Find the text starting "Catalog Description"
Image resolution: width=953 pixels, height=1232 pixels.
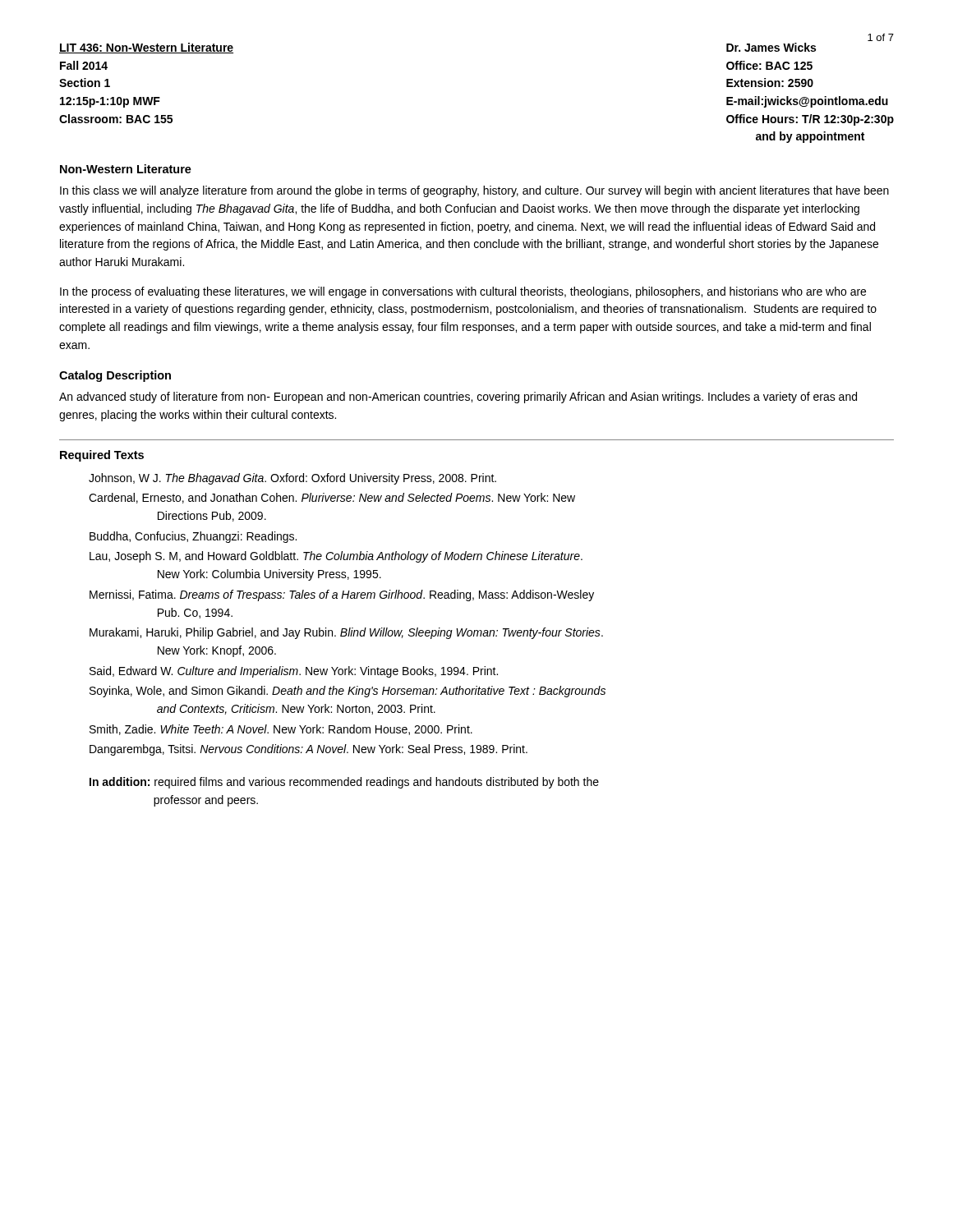coord(115,376)
